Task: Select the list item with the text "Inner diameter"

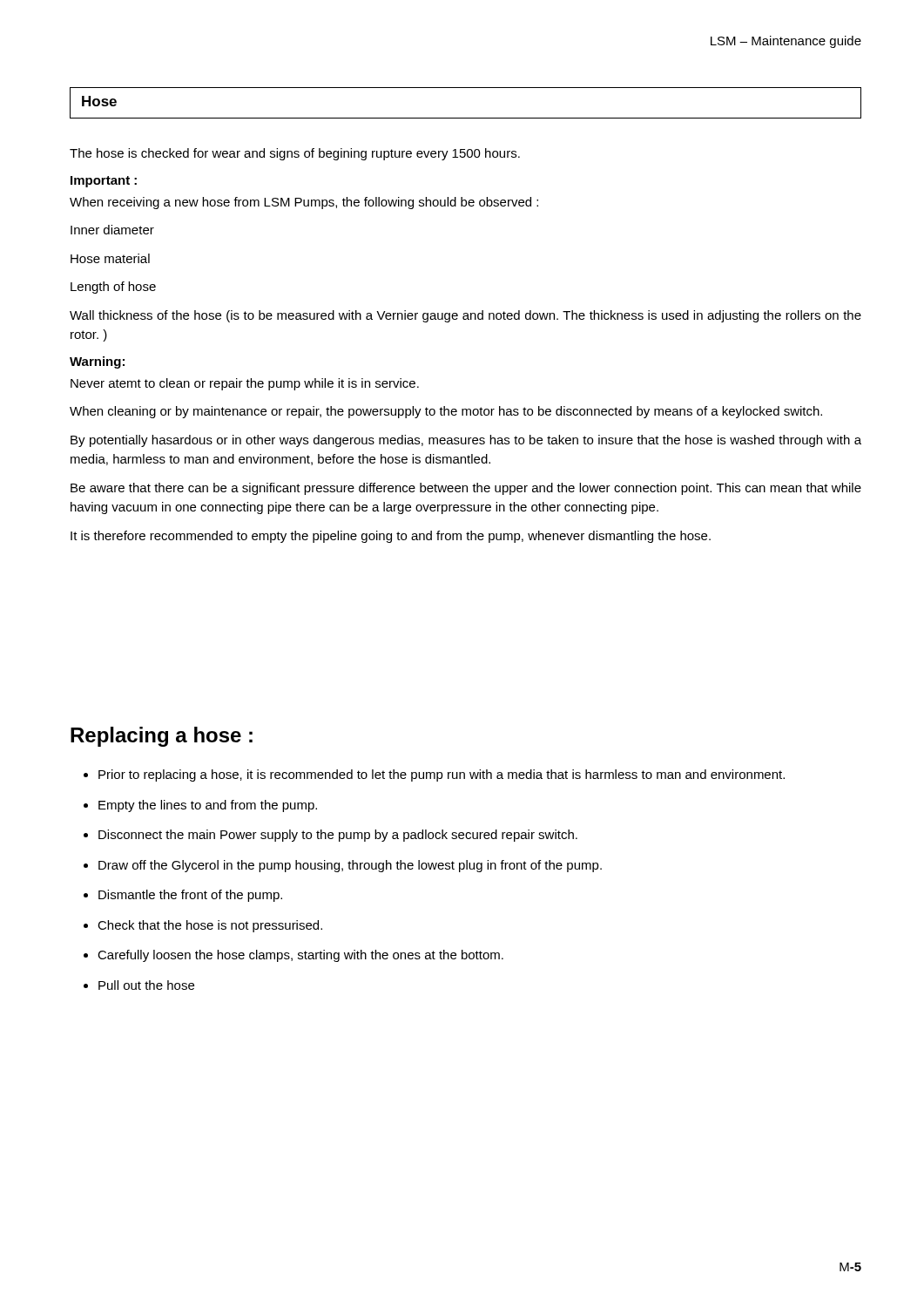Action: [x=112, y=230]
